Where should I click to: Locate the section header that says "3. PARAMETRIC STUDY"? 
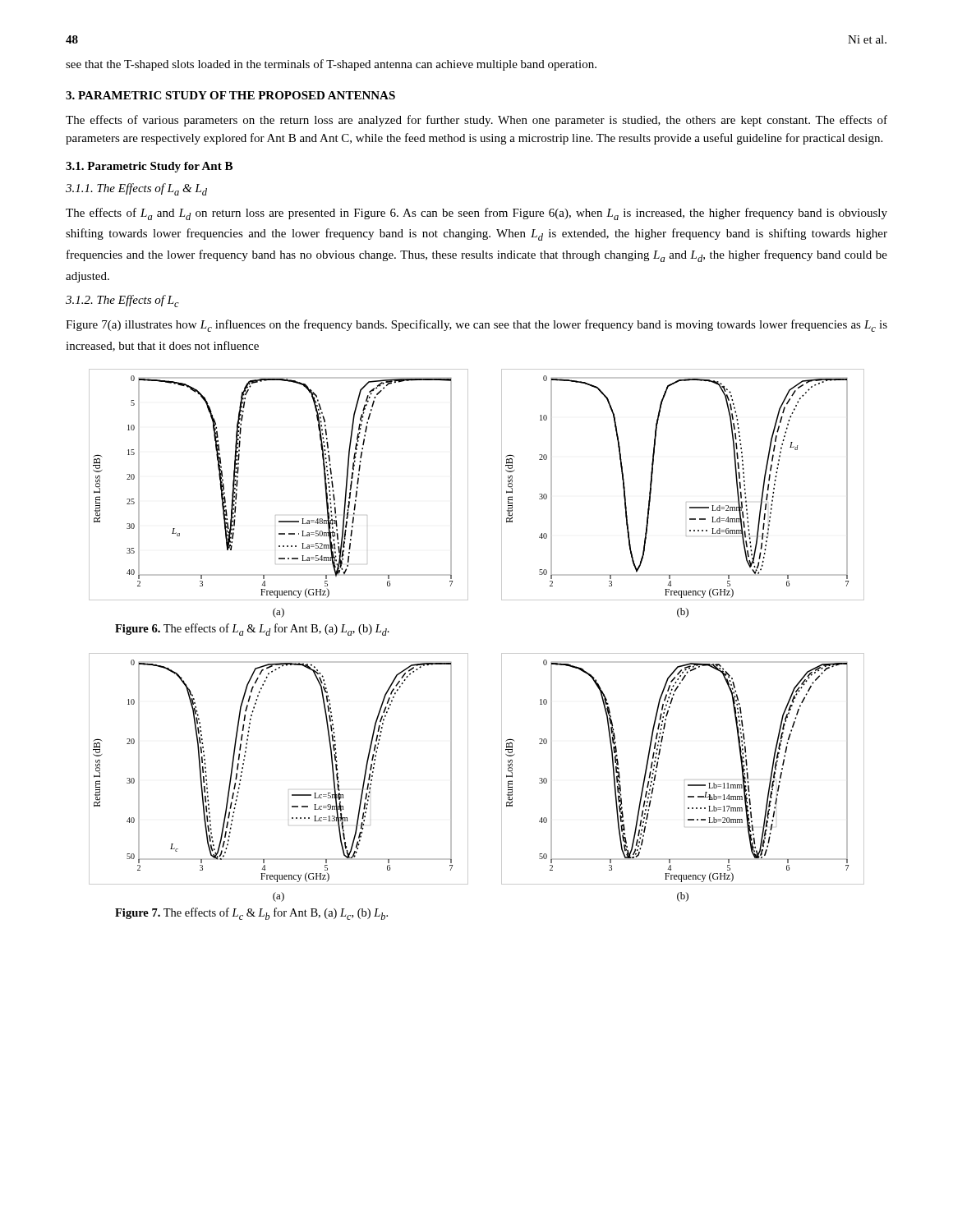(x=231, y=95)
